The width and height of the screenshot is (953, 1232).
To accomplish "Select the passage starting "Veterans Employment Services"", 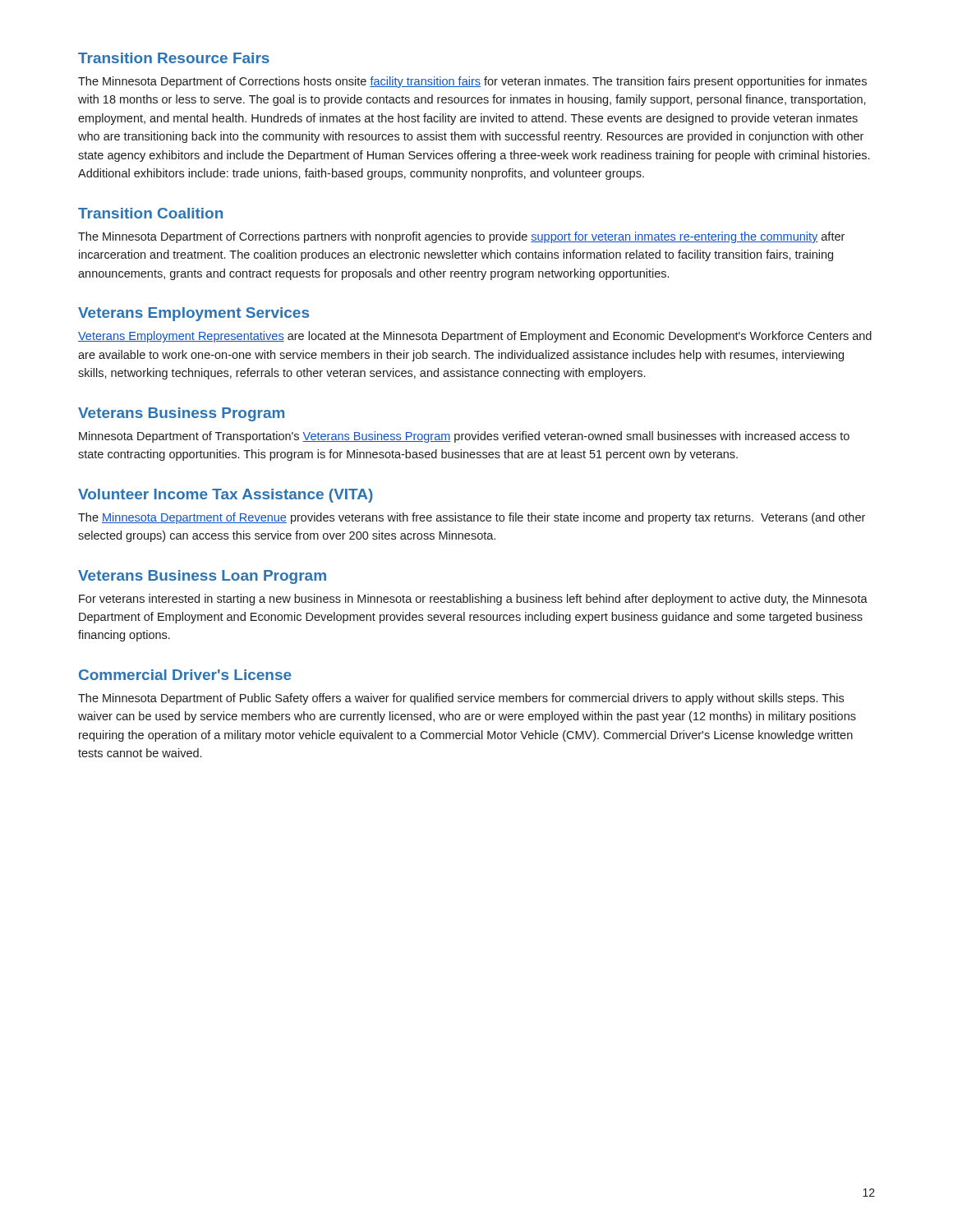I will point(194,313).
